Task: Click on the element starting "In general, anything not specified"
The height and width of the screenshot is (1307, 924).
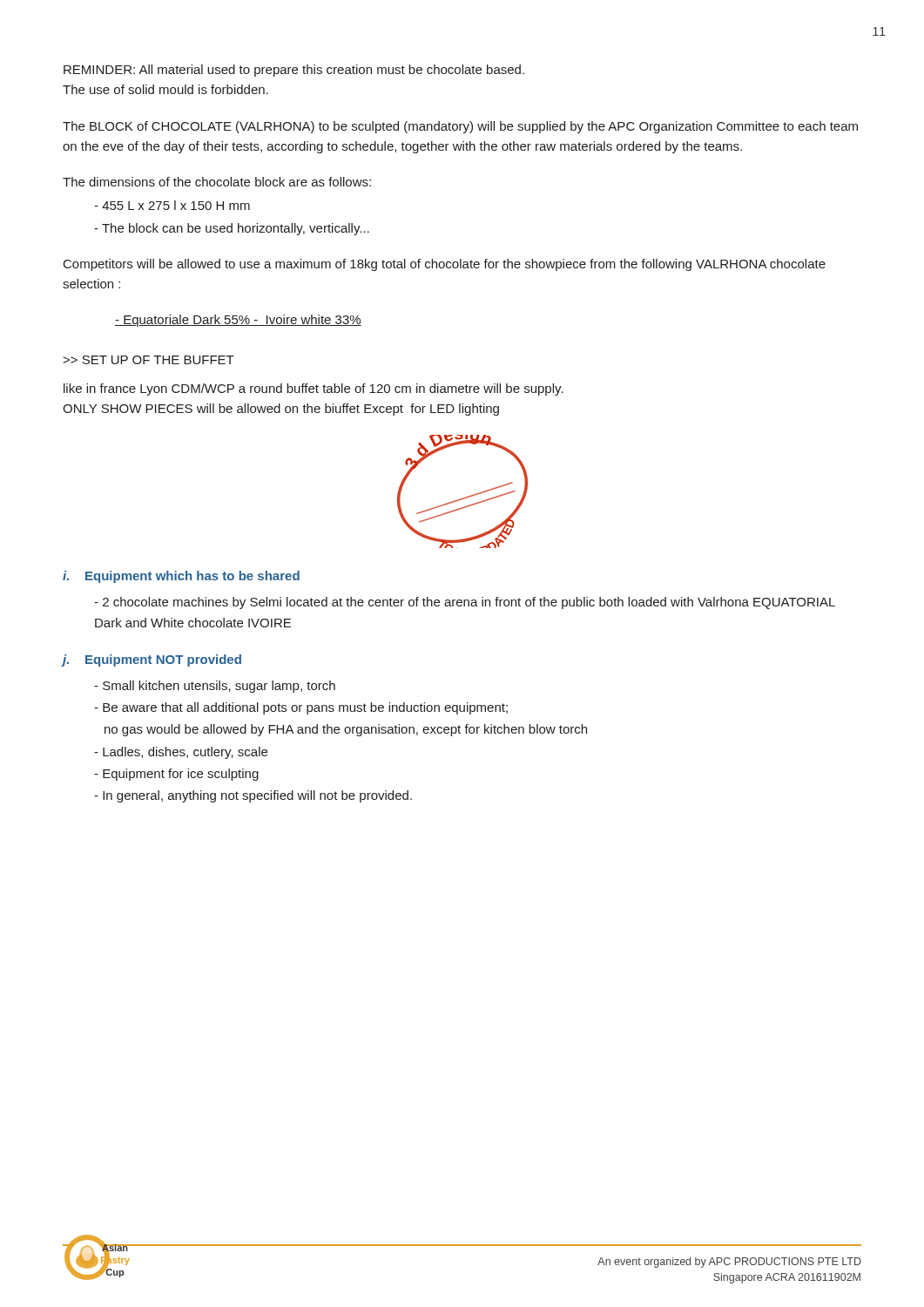Action: [253, 795]
